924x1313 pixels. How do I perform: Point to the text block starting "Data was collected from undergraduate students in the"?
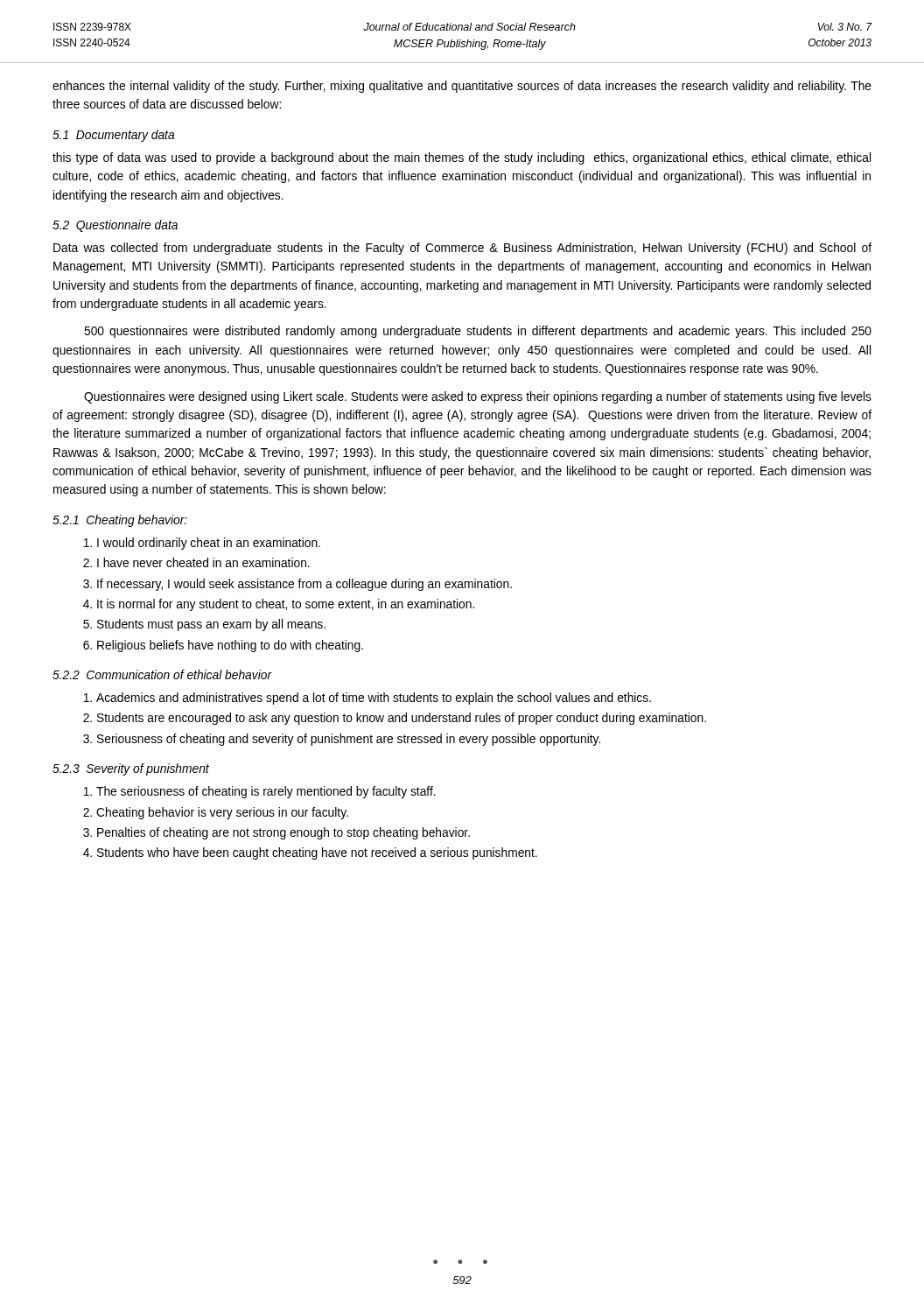[x=462, y=276]
